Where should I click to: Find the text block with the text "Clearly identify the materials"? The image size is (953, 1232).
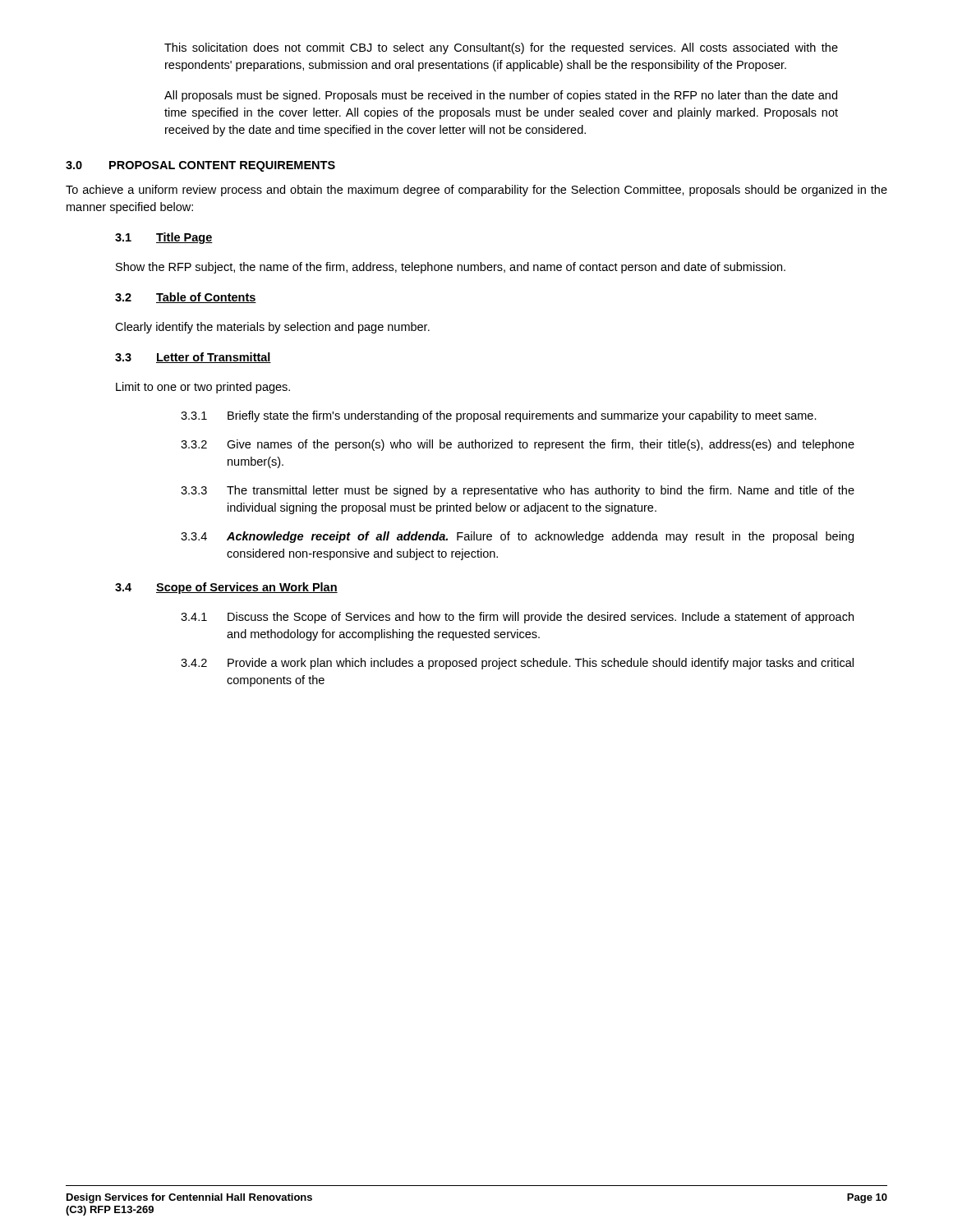pyautogui.click(x=272, y=328)
